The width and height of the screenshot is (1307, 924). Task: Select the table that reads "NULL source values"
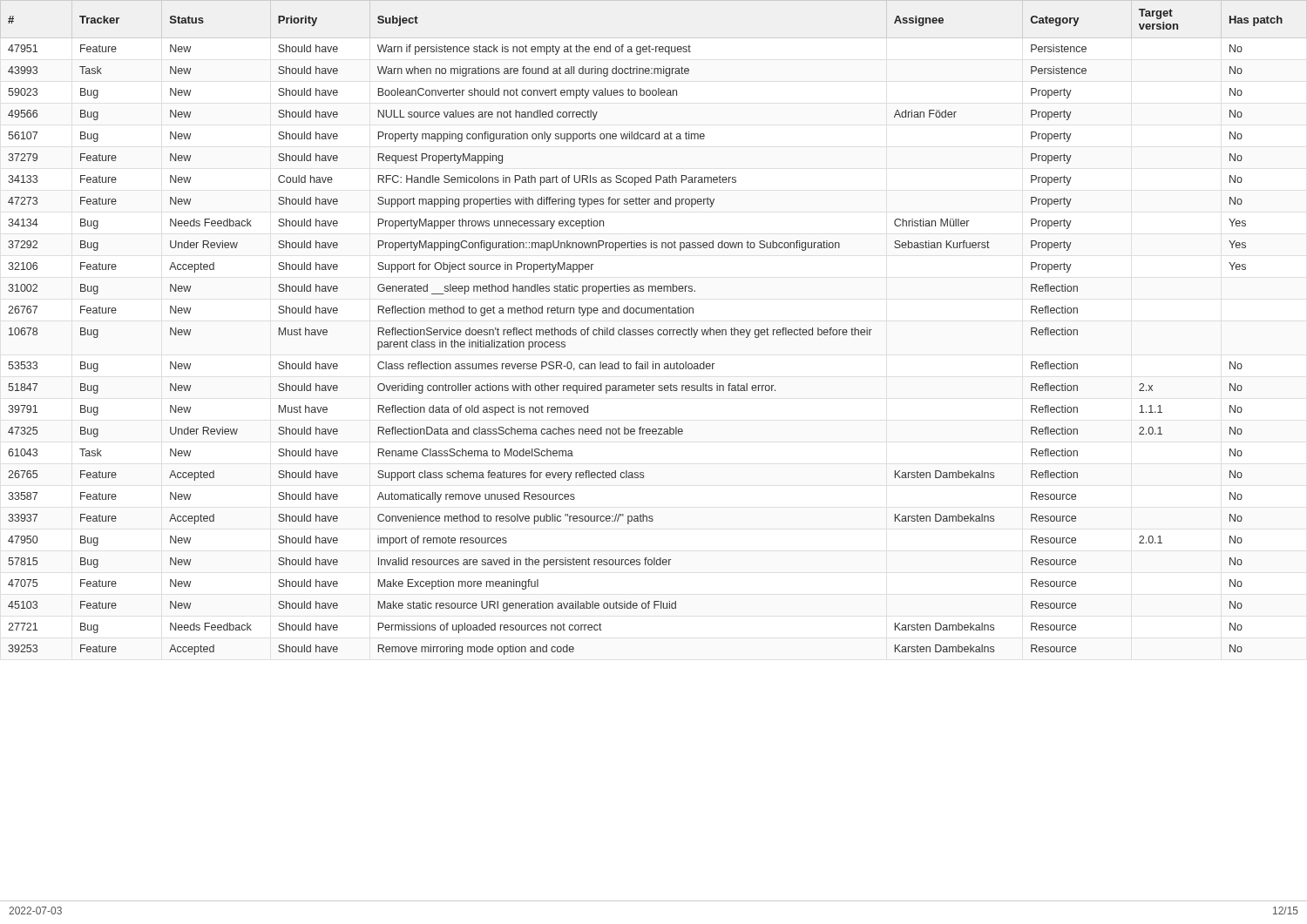point(654,449)
